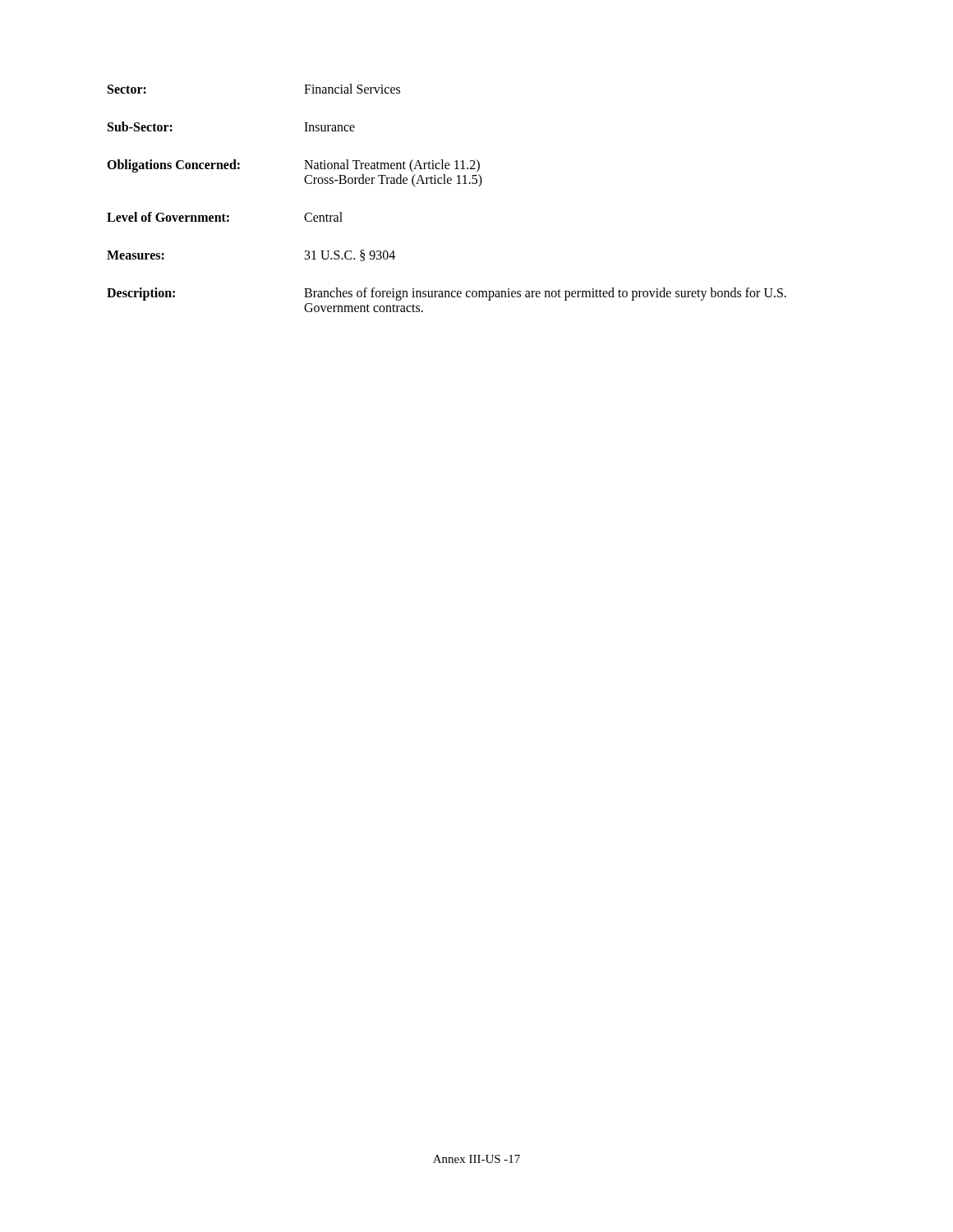Select the element starting "Sub-Sector: Insurance"
This screenshot has height=1232, width=953.
pos(137,126)
